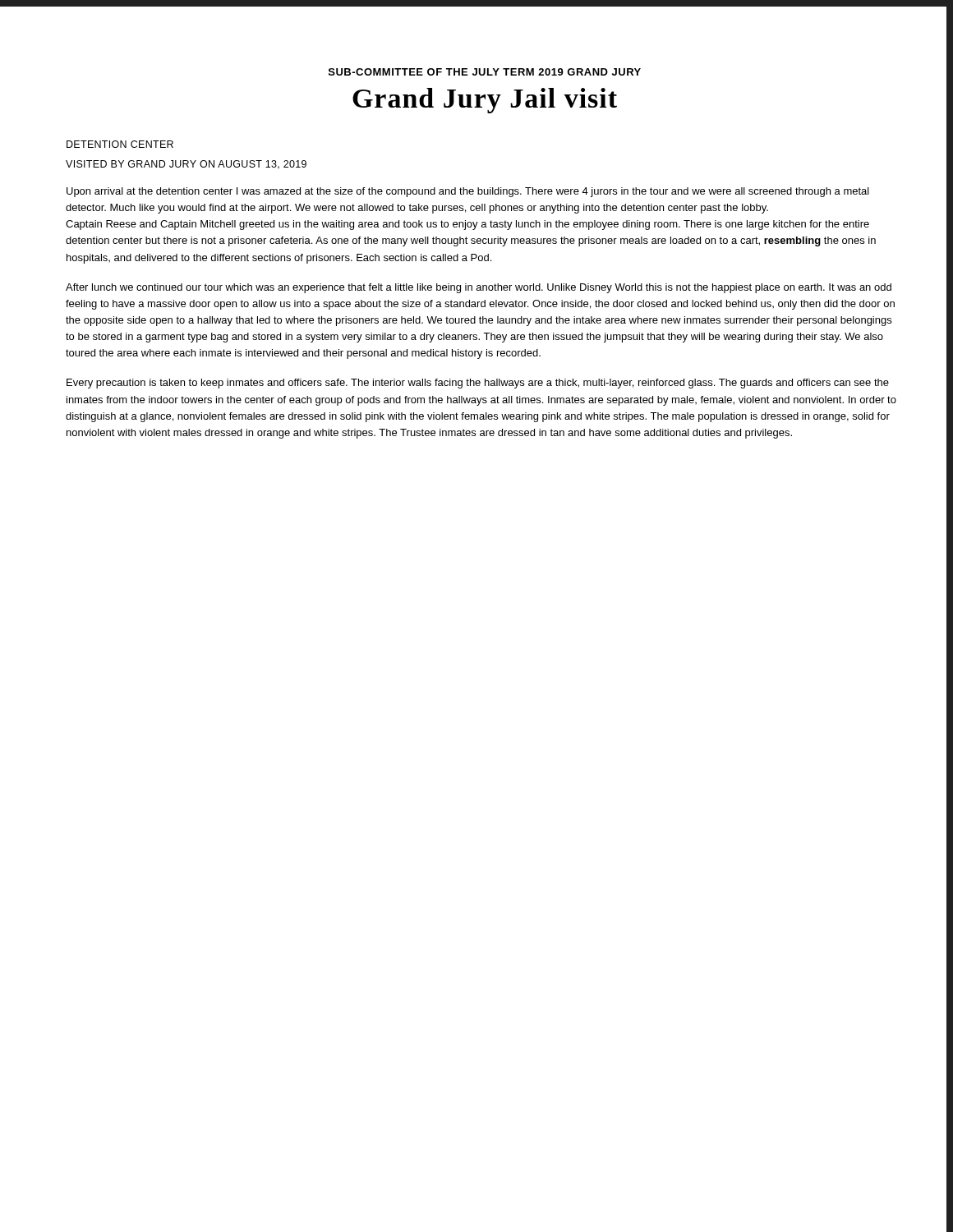
Task: Select the region starting "After lunch we"
Action: click(x=480, y=320)
